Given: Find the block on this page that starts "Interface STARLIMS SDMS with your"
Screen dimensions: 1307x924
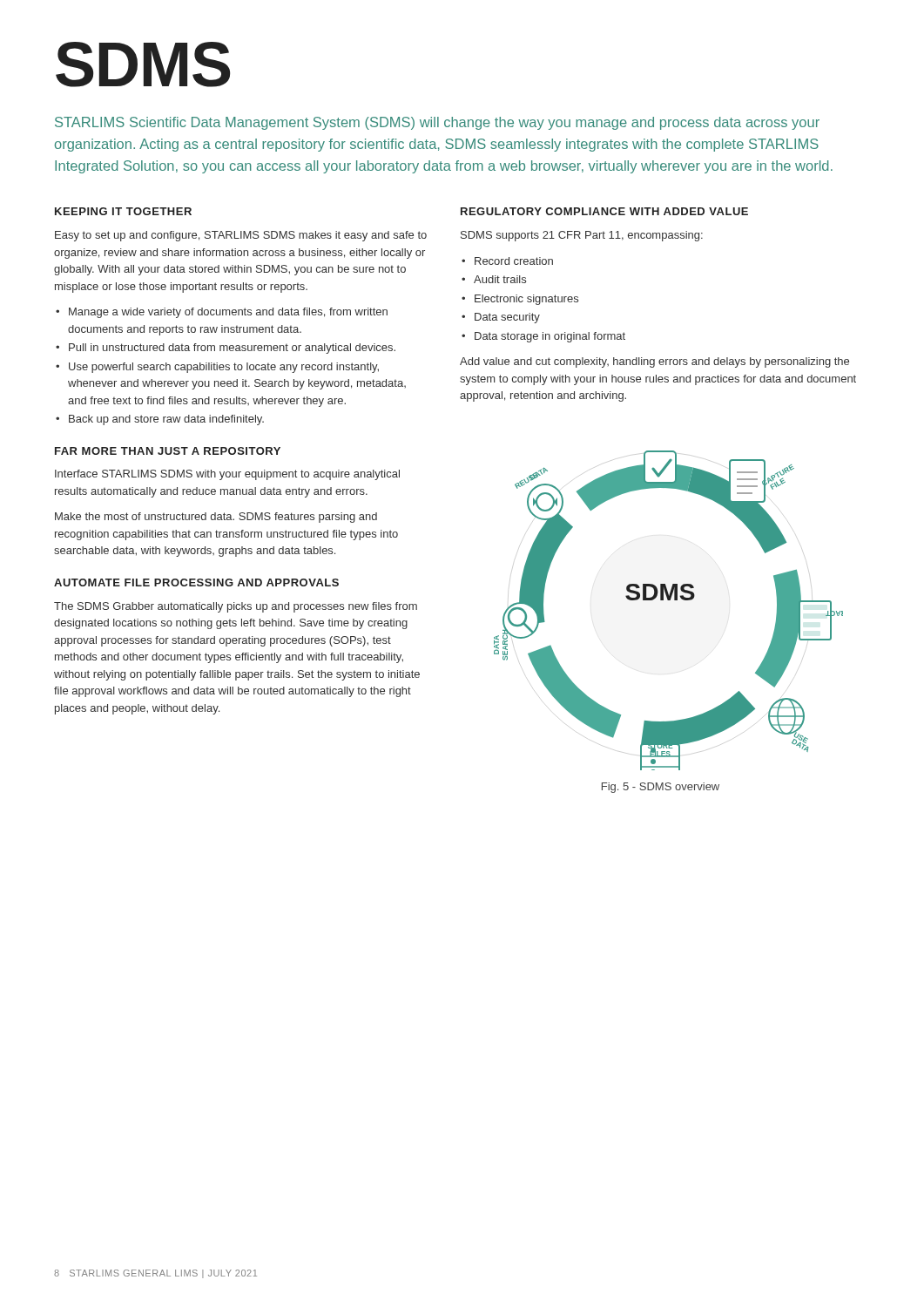Looking at the screenshot, I should pos(241,483).
